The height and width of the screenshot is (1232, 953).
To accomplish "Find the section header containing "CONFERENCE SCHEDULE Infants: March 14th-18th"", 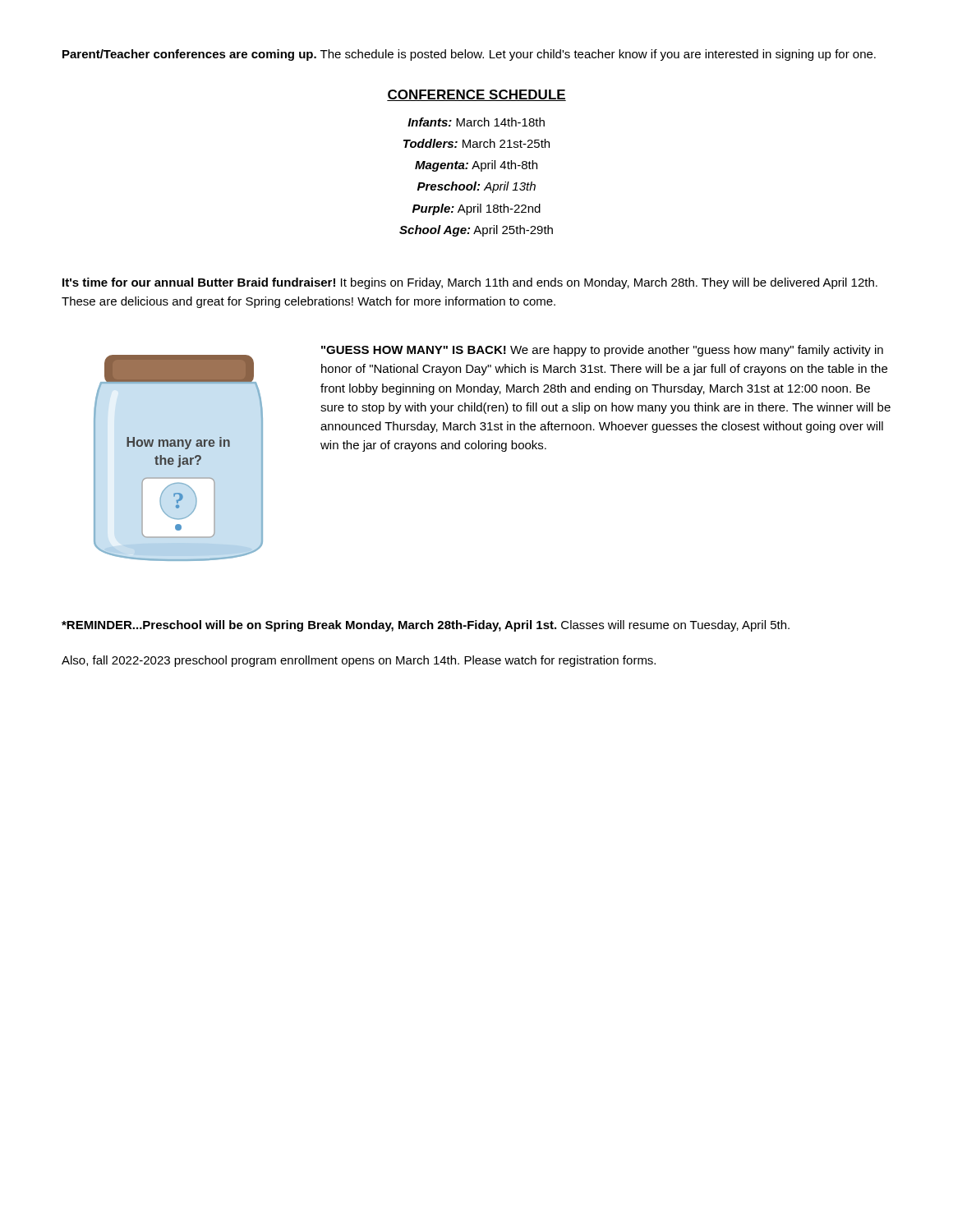I will click(476, 164).
